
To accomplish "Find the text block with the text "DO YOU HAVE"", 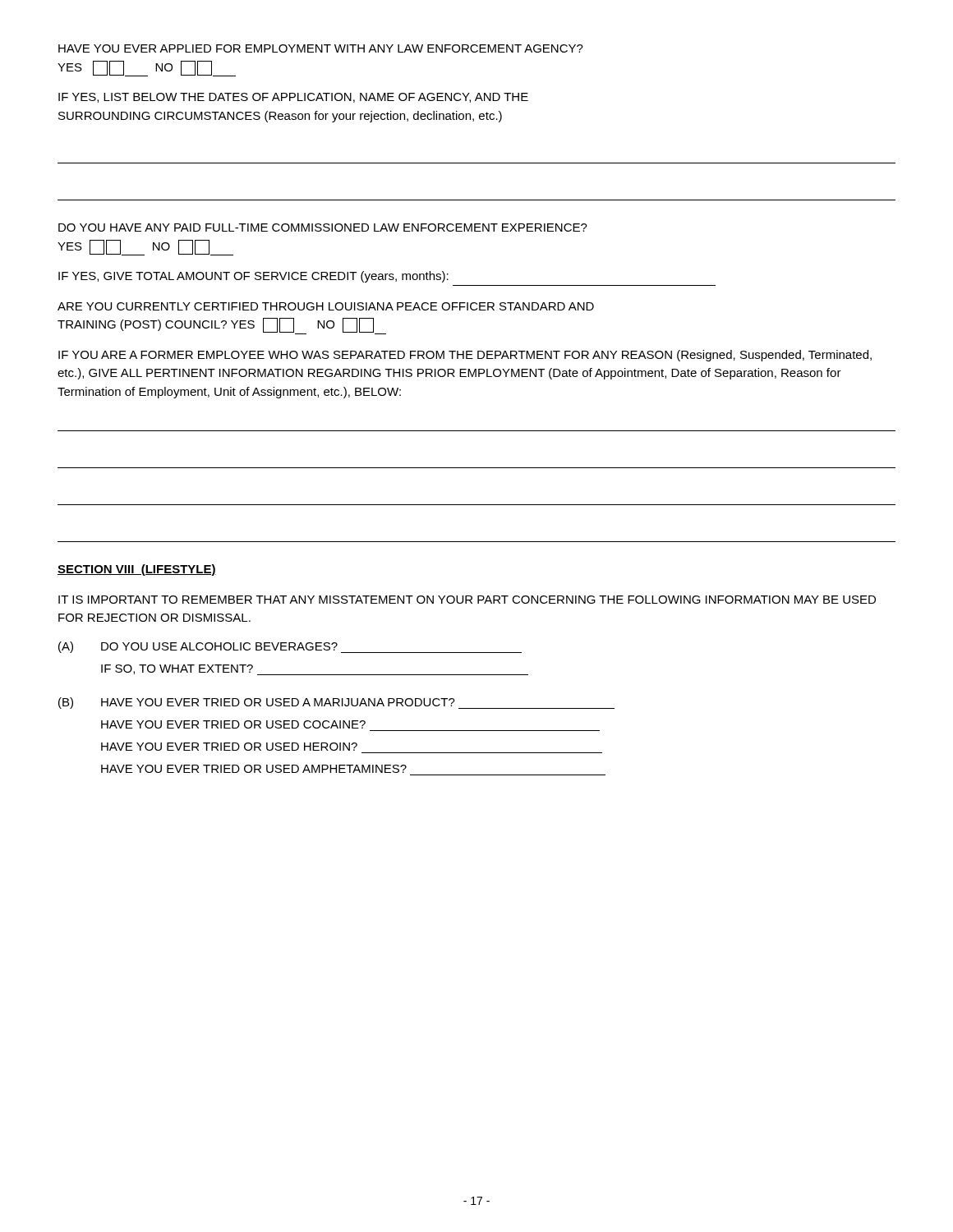I will tap(476, 237).
